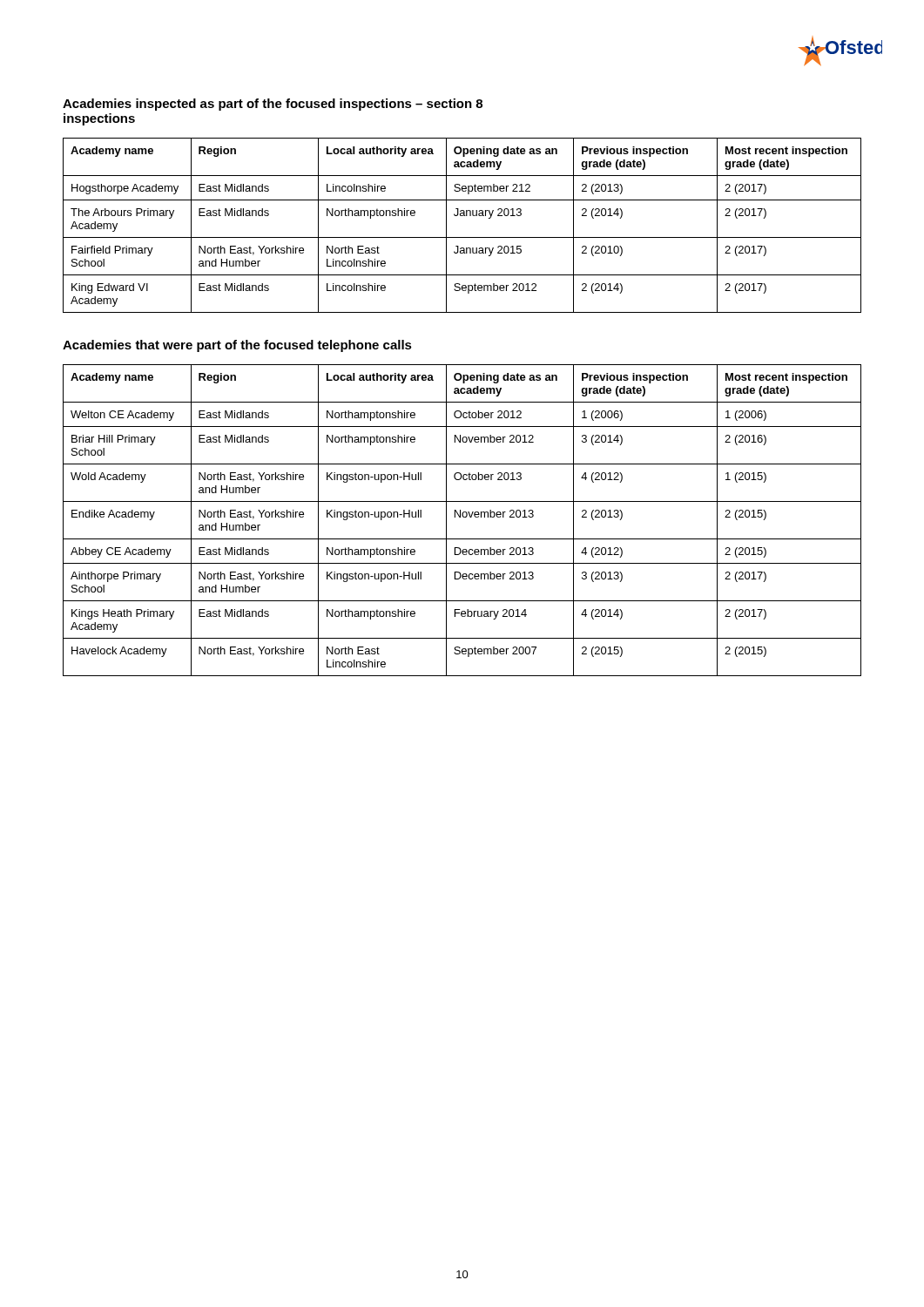Select the section header containing "Academies inspected as part of the"
The height and width of the screenshot is (1307, 924).
tap(273, 111)
